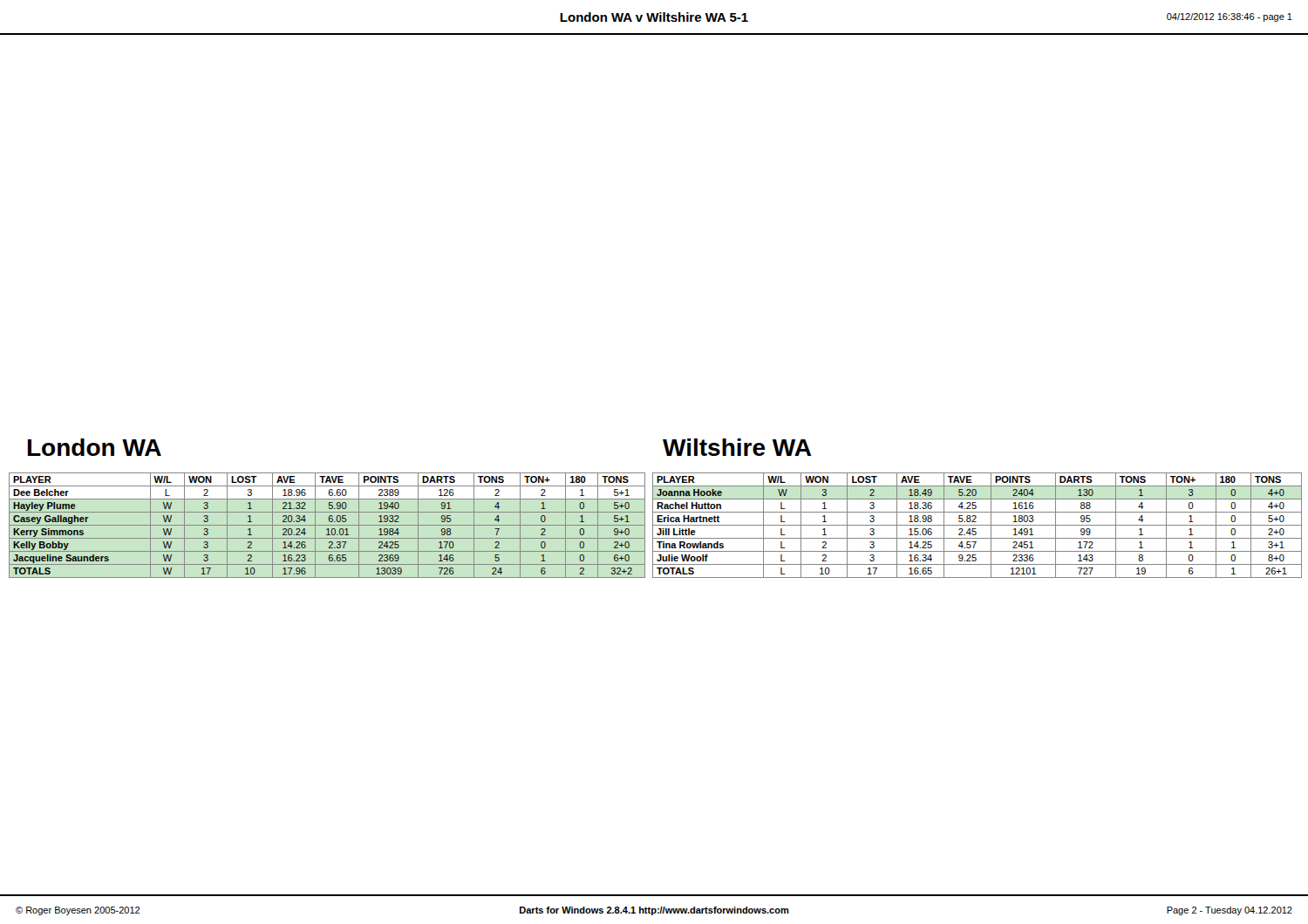1308x924 pixels.
Task: Select the table that reads "Dee Belcher"
Action: click(327, 525)
